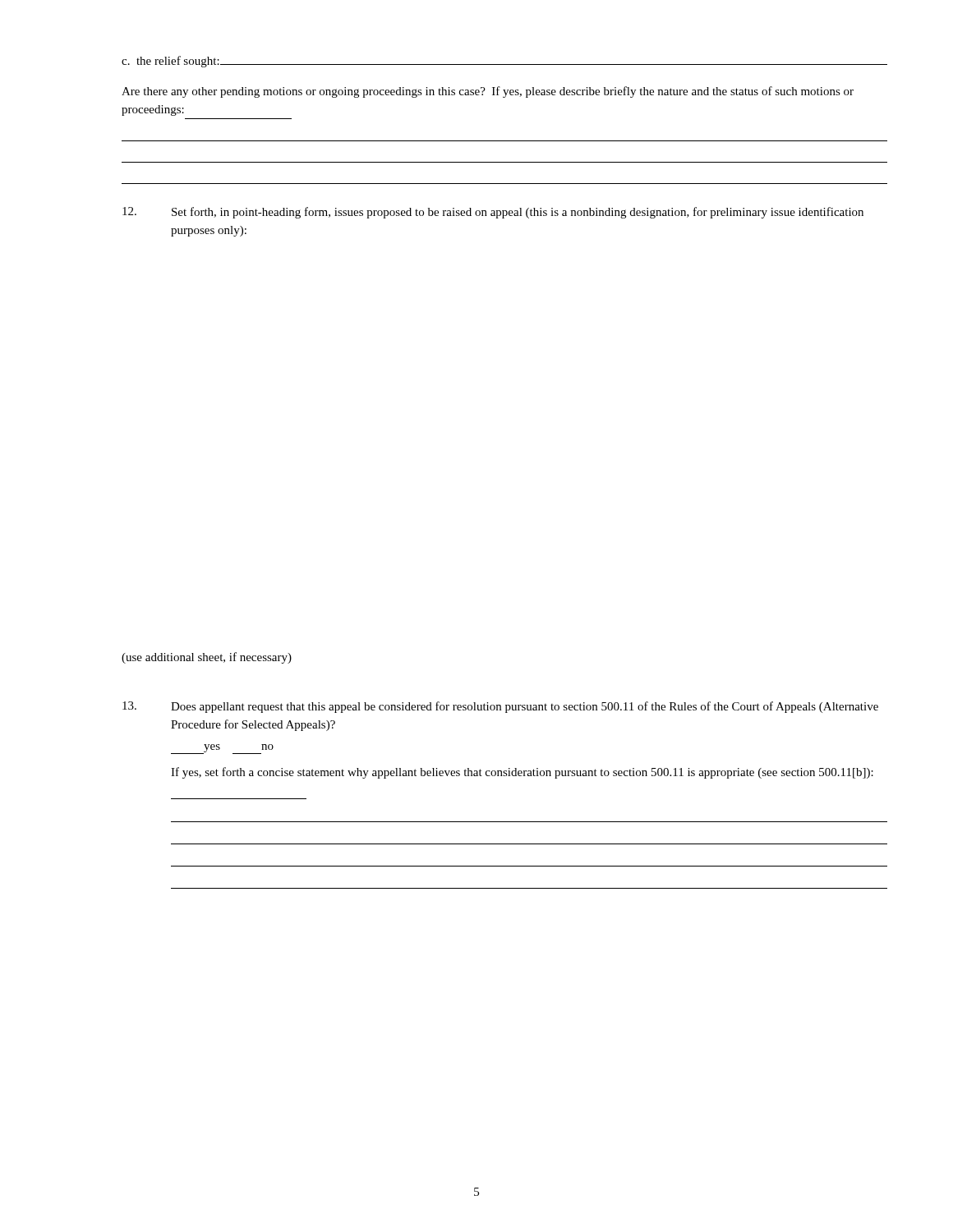Point to "c. the relief sought:"
The width and height of the screenshot is (953, 1232).
[504, 59]
